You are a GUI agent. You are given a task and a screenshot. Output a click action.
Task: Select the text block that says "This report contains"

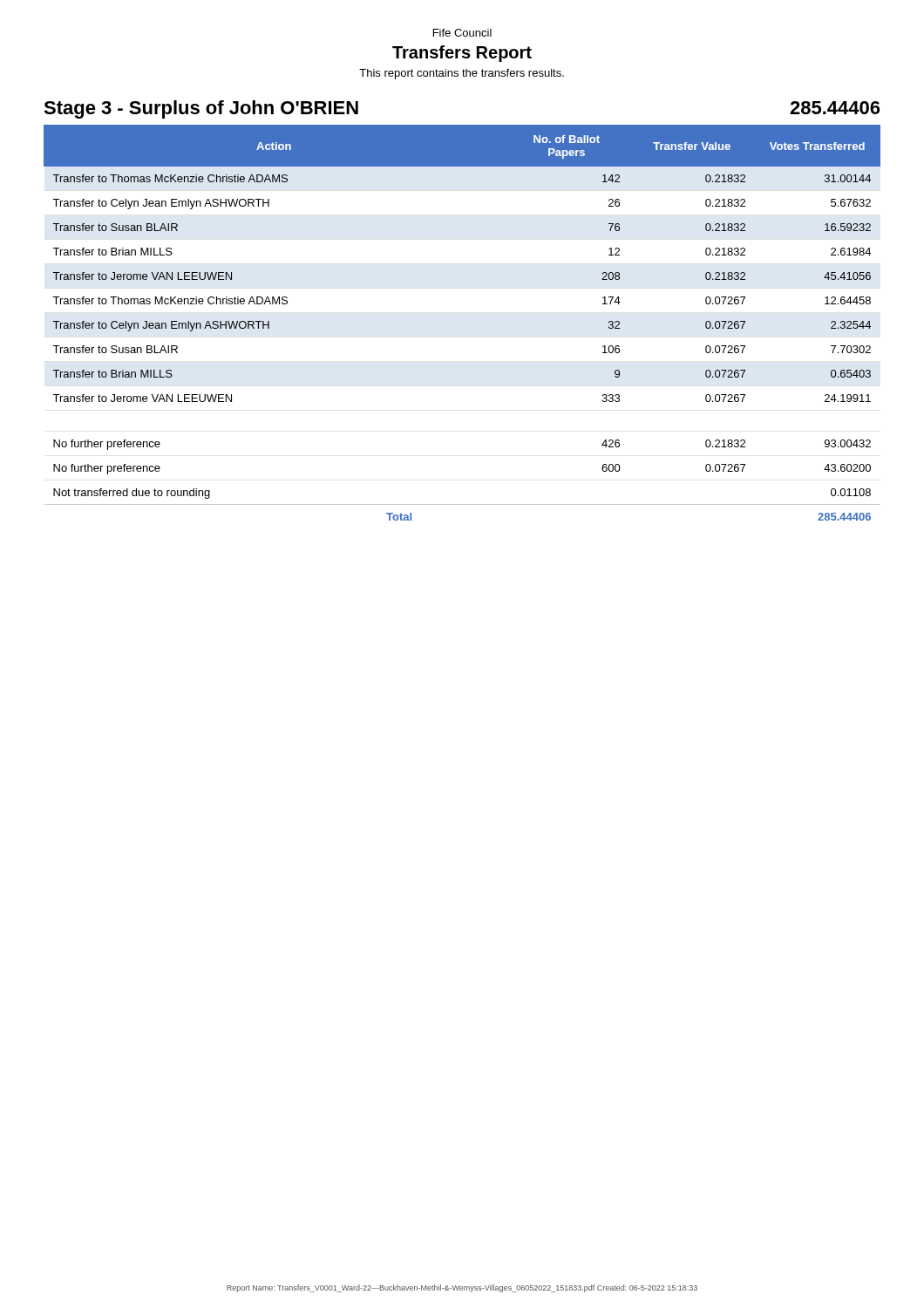pyautogui.click(x=462, y=73)
